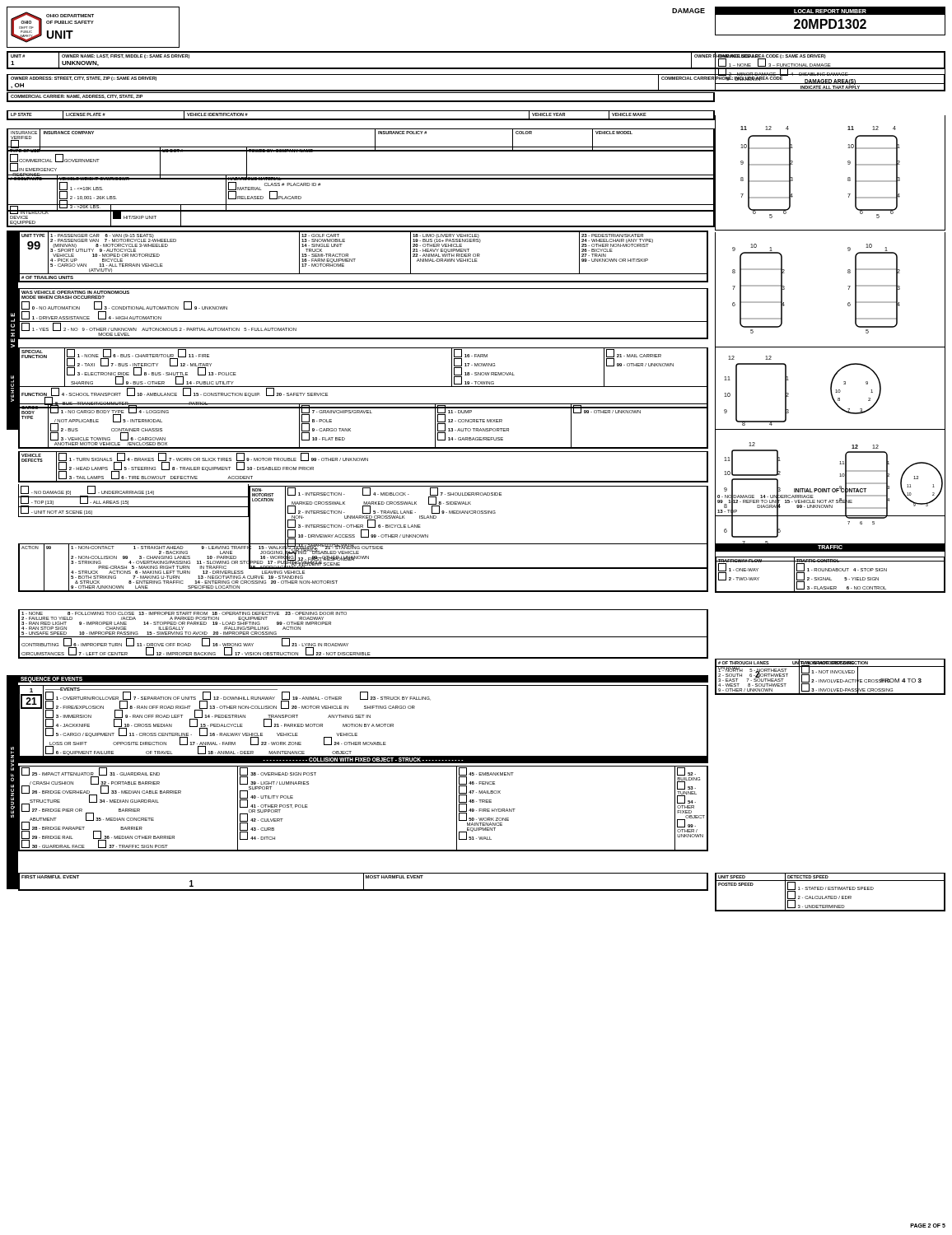Click on the table containing "COMMERCIAL CARRIER: NAME, ADDRESS, CITY,"
Viewport: 952px width, 1235px height.
(x=361, y=97)
